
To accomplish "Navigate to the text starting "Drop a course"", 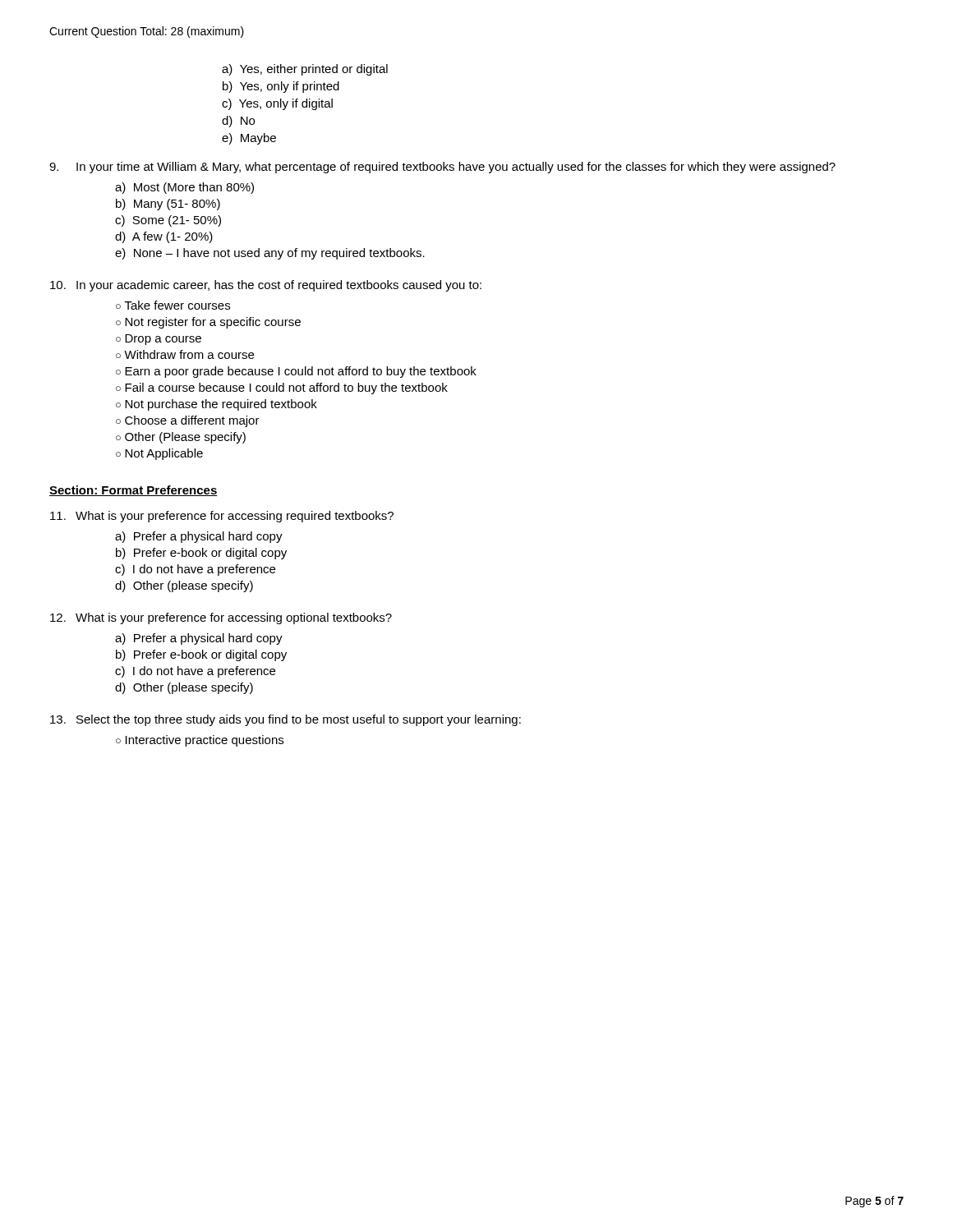I will pos(159,340).
